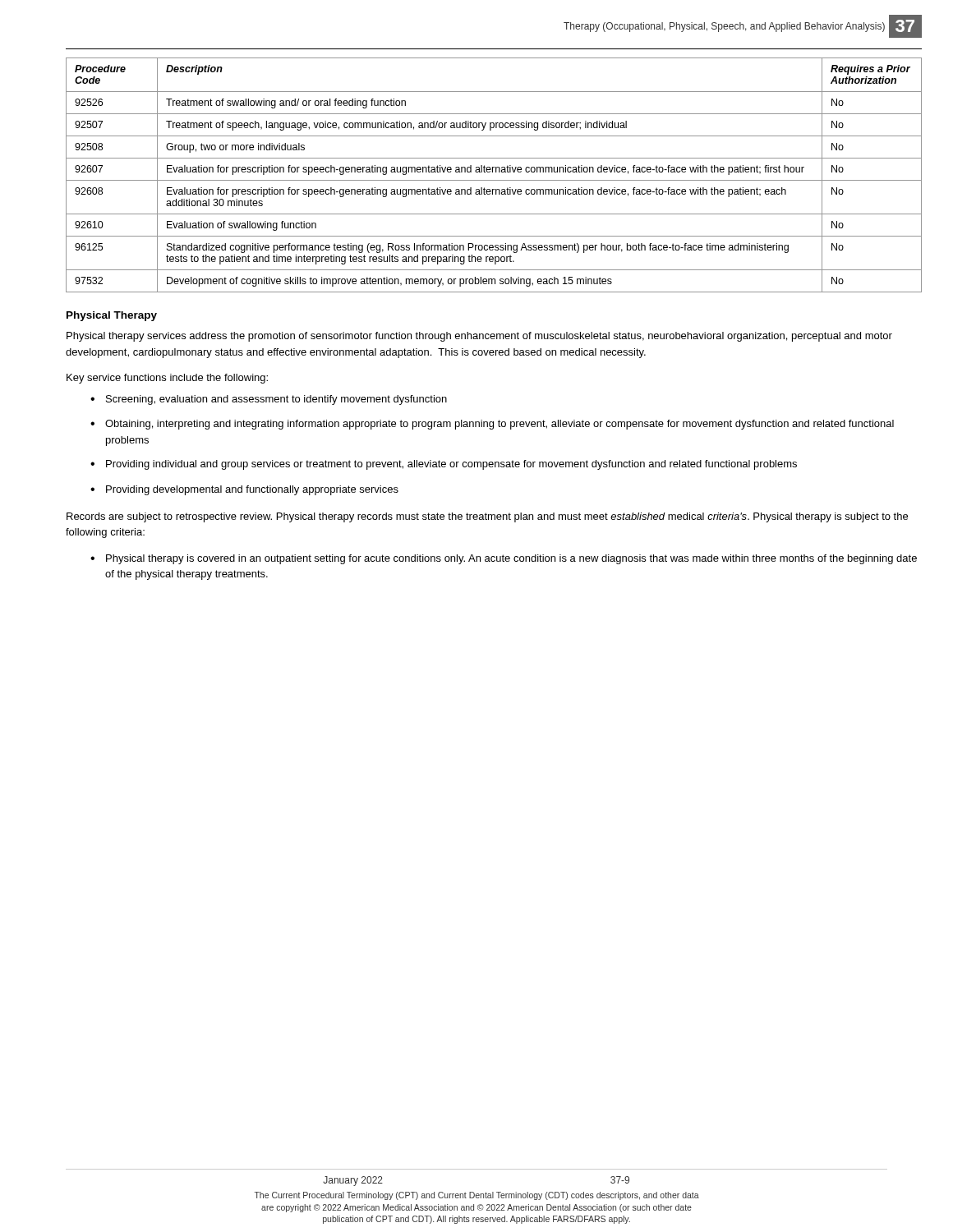Navigate to the element starting "• Physical therapy is covered"

(506, 566)
